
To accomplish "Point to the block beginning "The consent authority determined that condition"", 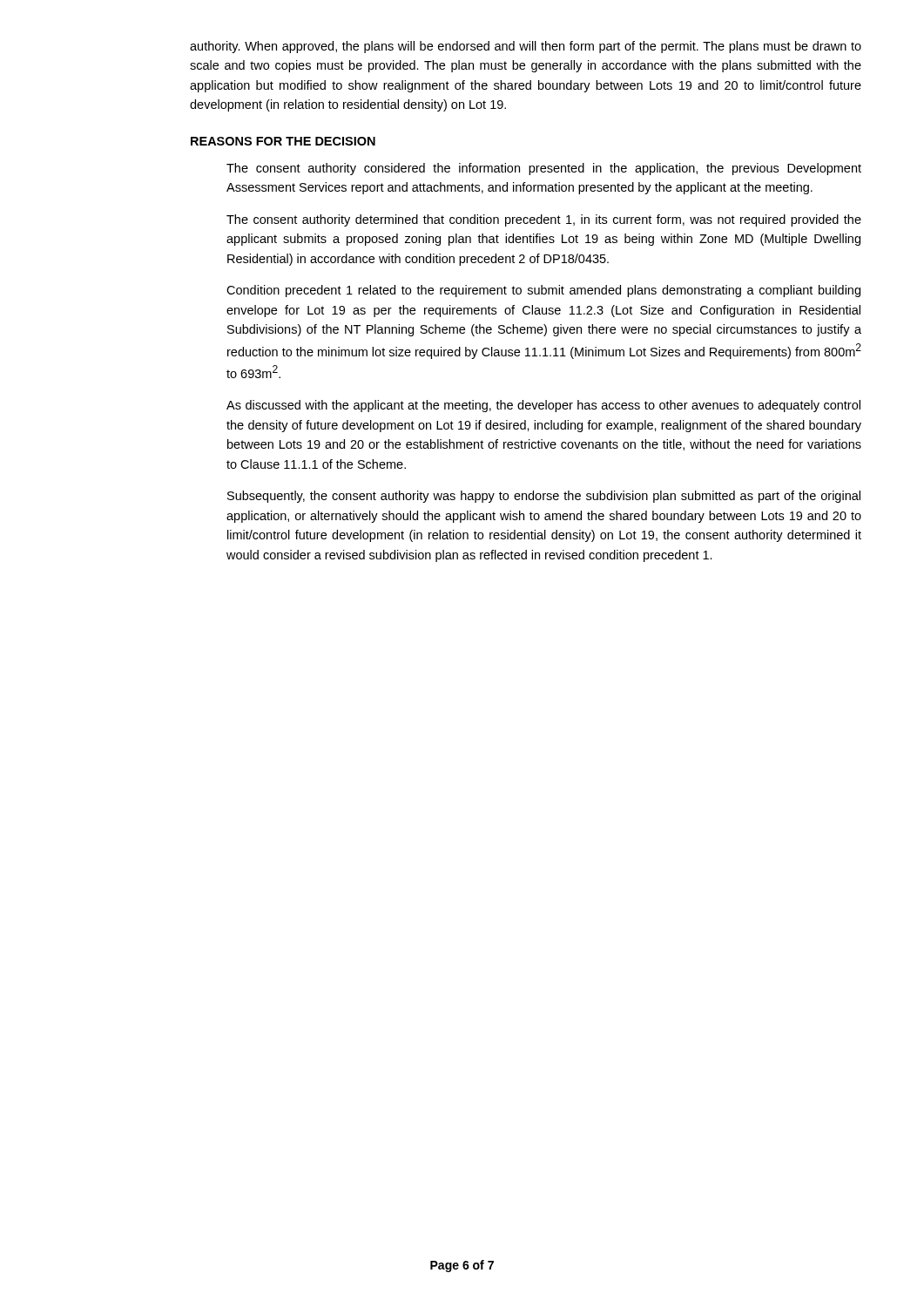I will point(544,239).
